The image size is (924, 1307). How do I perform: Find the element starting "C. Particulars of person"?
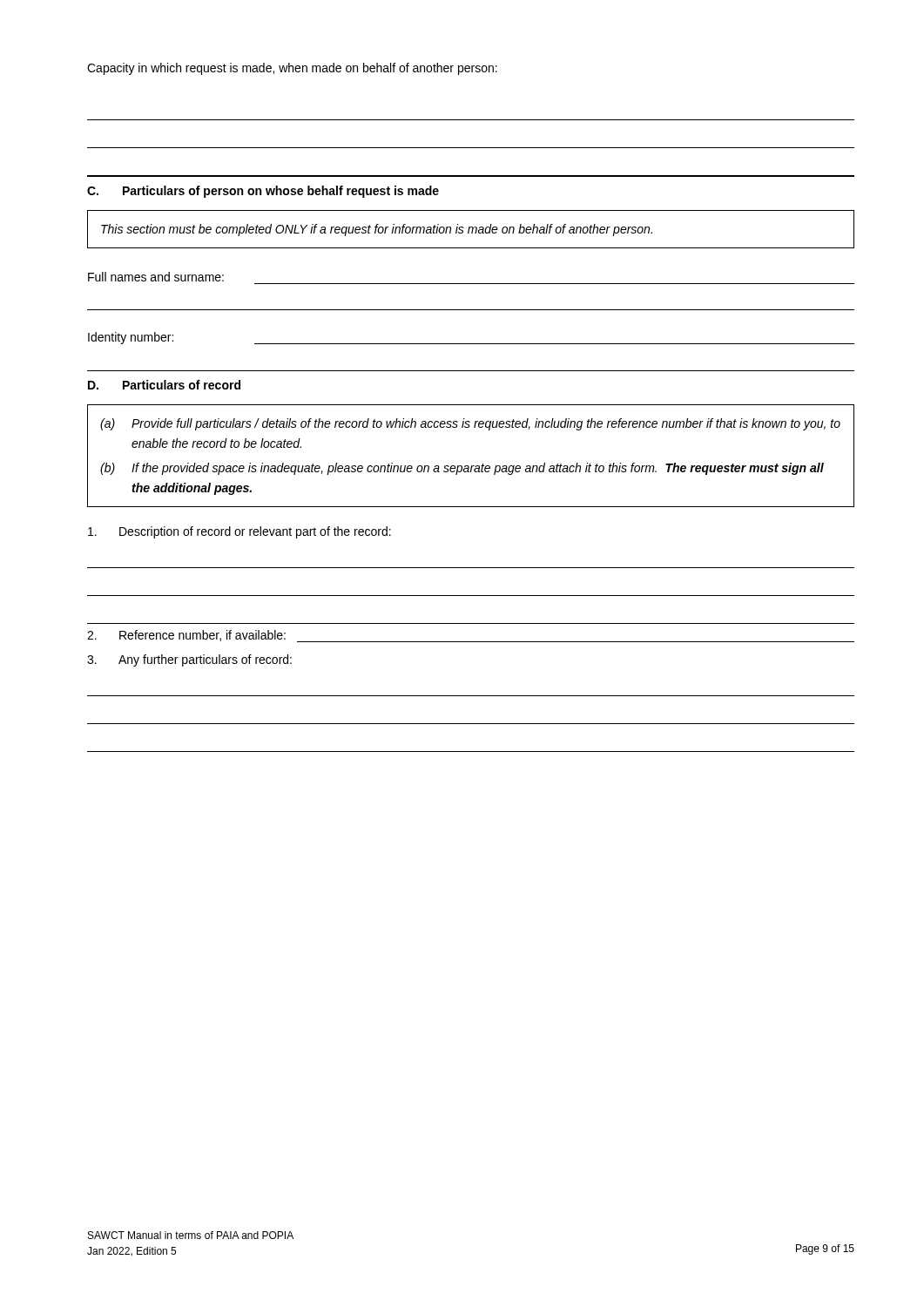[263, 191]
